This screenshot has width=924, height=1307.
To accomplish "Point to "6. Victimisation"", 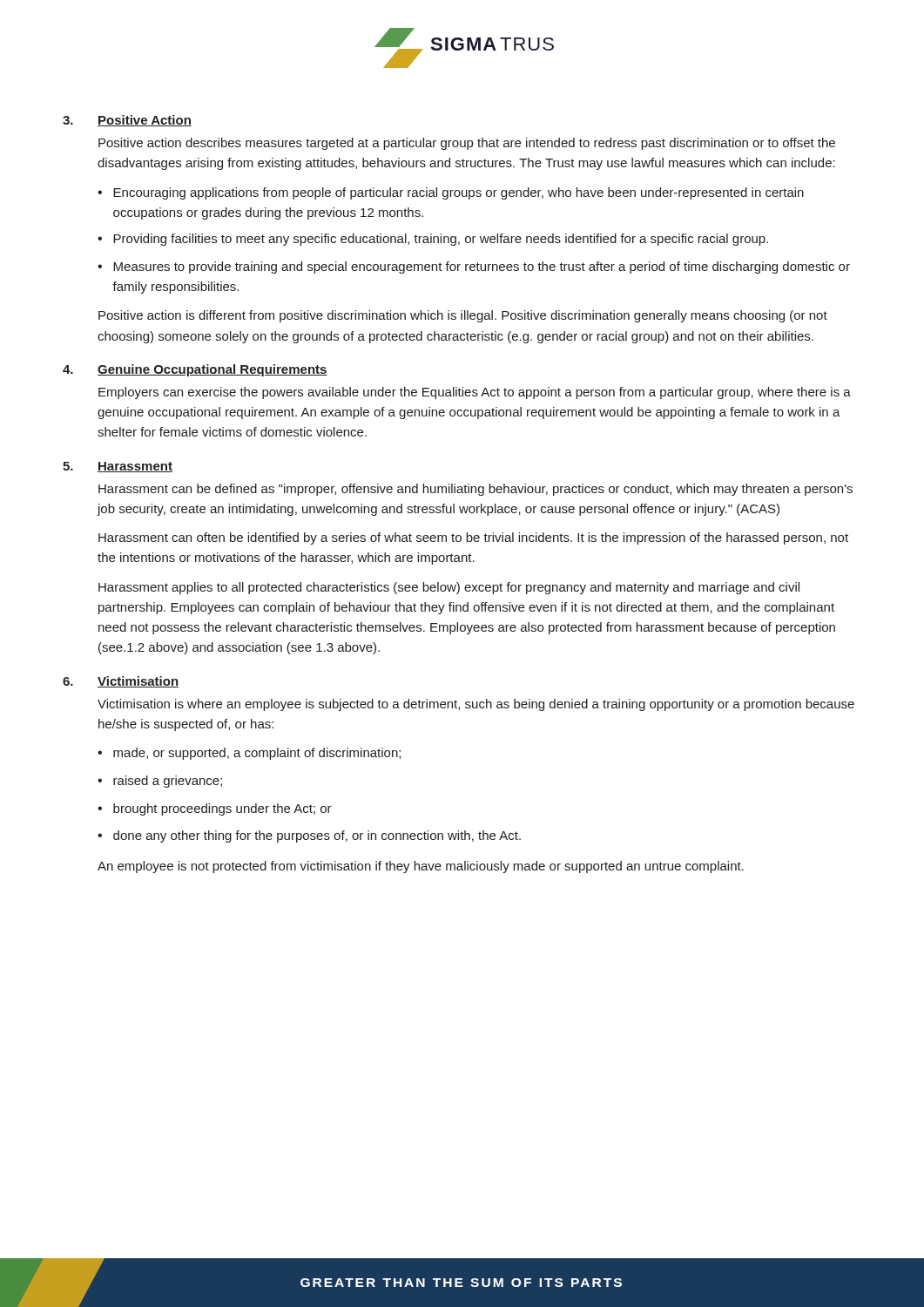I will point(121,681).
